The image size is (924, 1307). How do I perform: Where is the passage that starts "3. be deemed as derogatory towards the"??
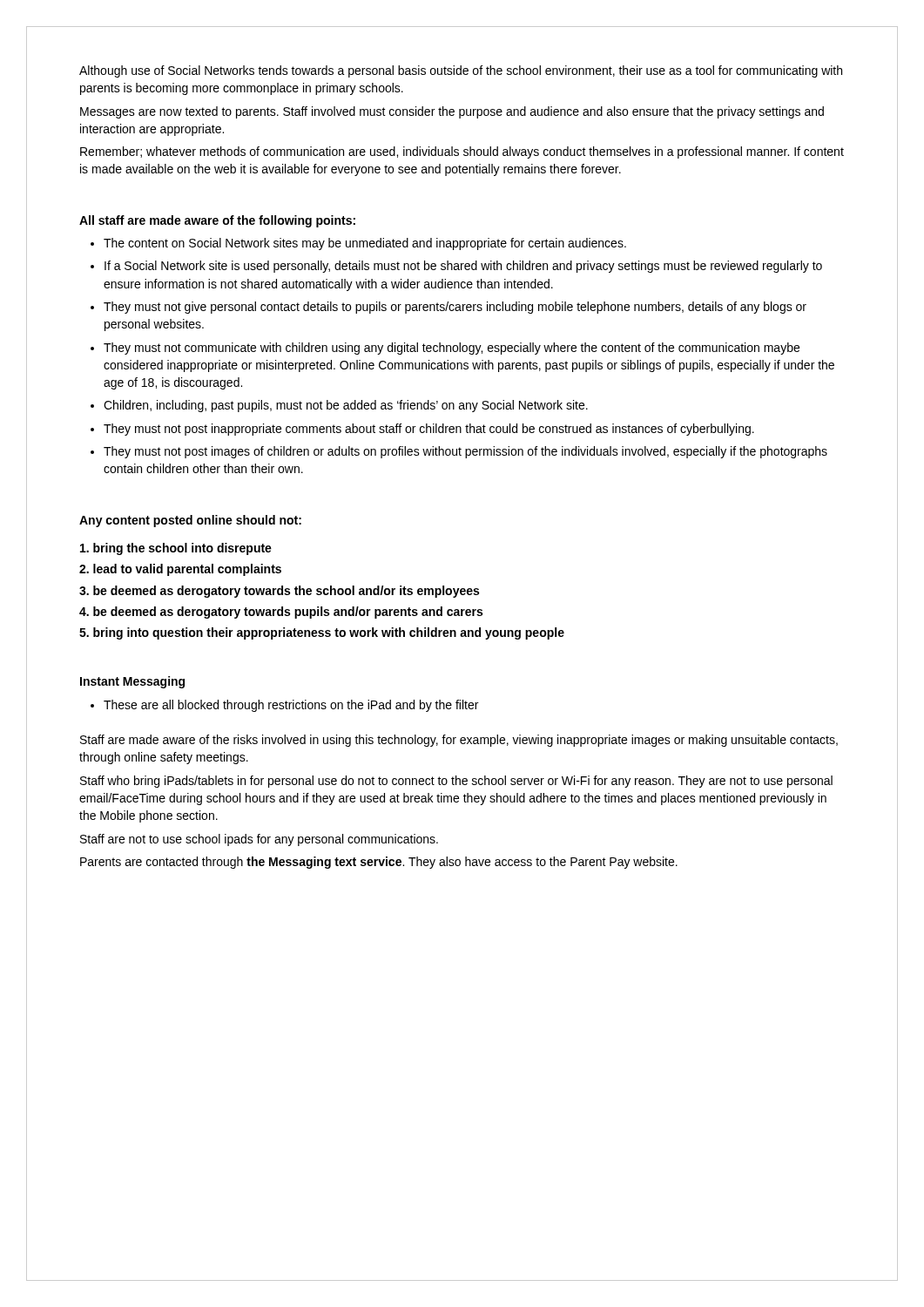point(279,590)
